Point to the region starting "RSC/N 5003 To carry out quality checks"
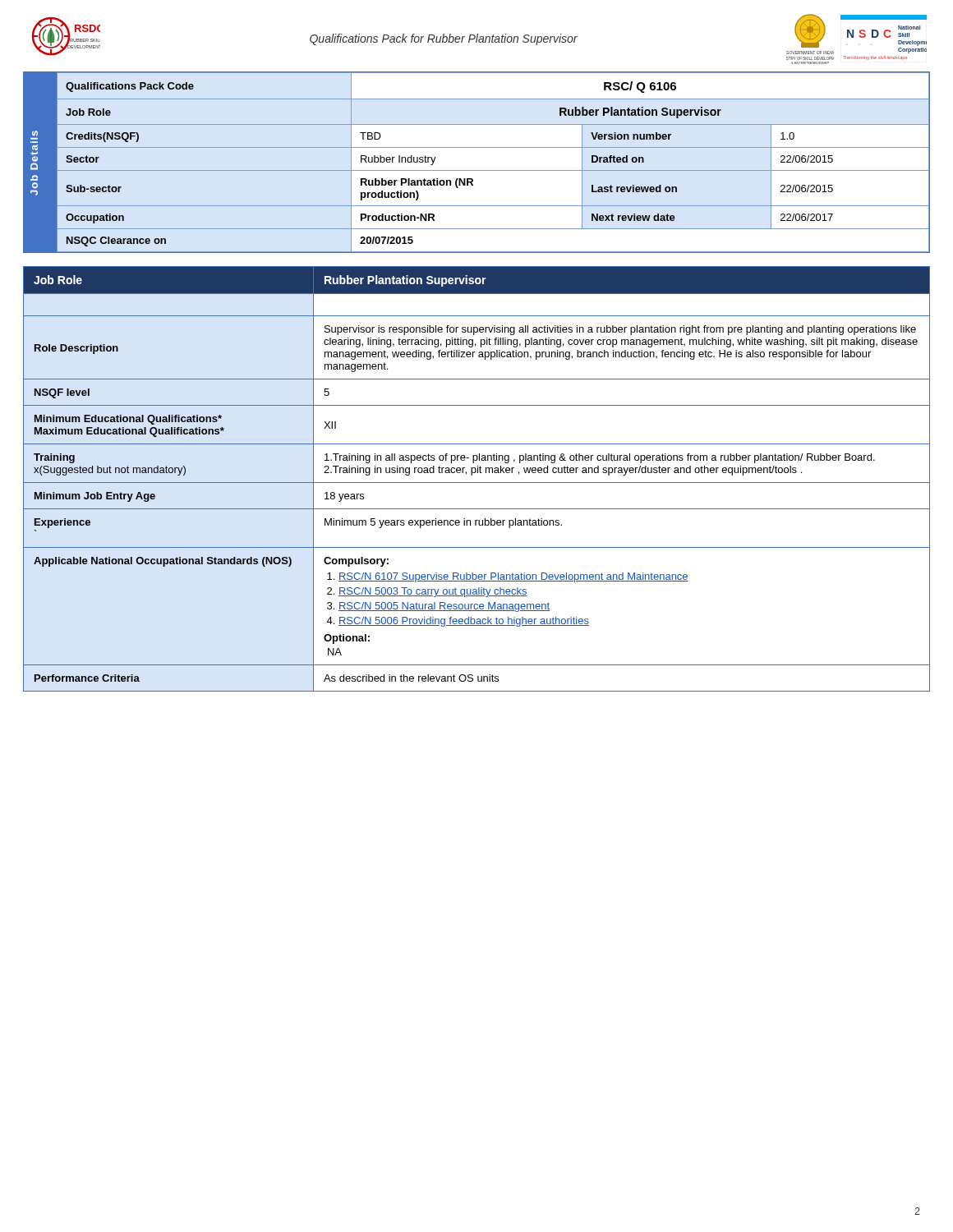Image resolution: width=953 pixels, height=1232 pixels. 433,591
